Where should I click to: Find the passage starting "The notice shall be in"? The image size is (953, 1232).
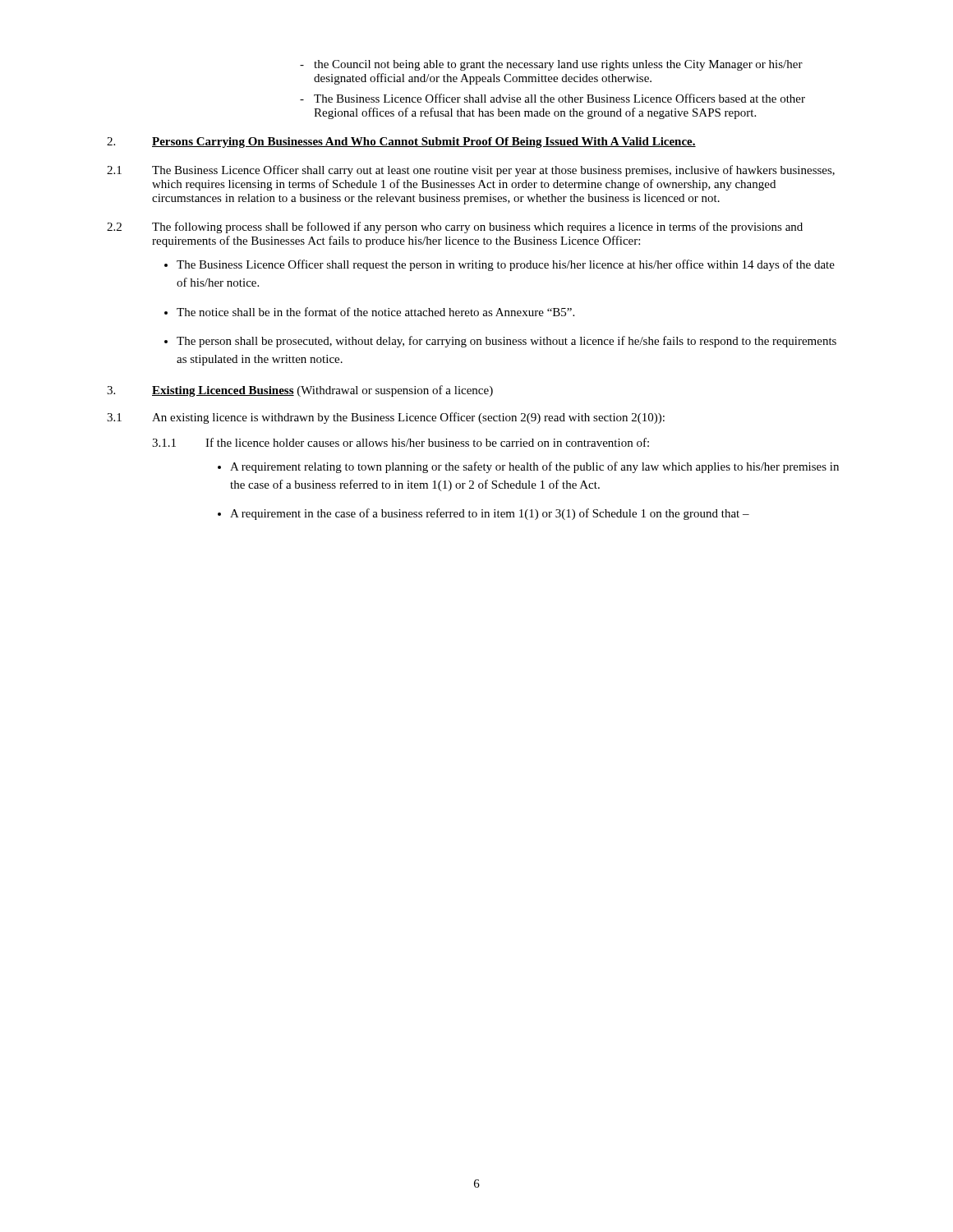[x=511, y=312]
